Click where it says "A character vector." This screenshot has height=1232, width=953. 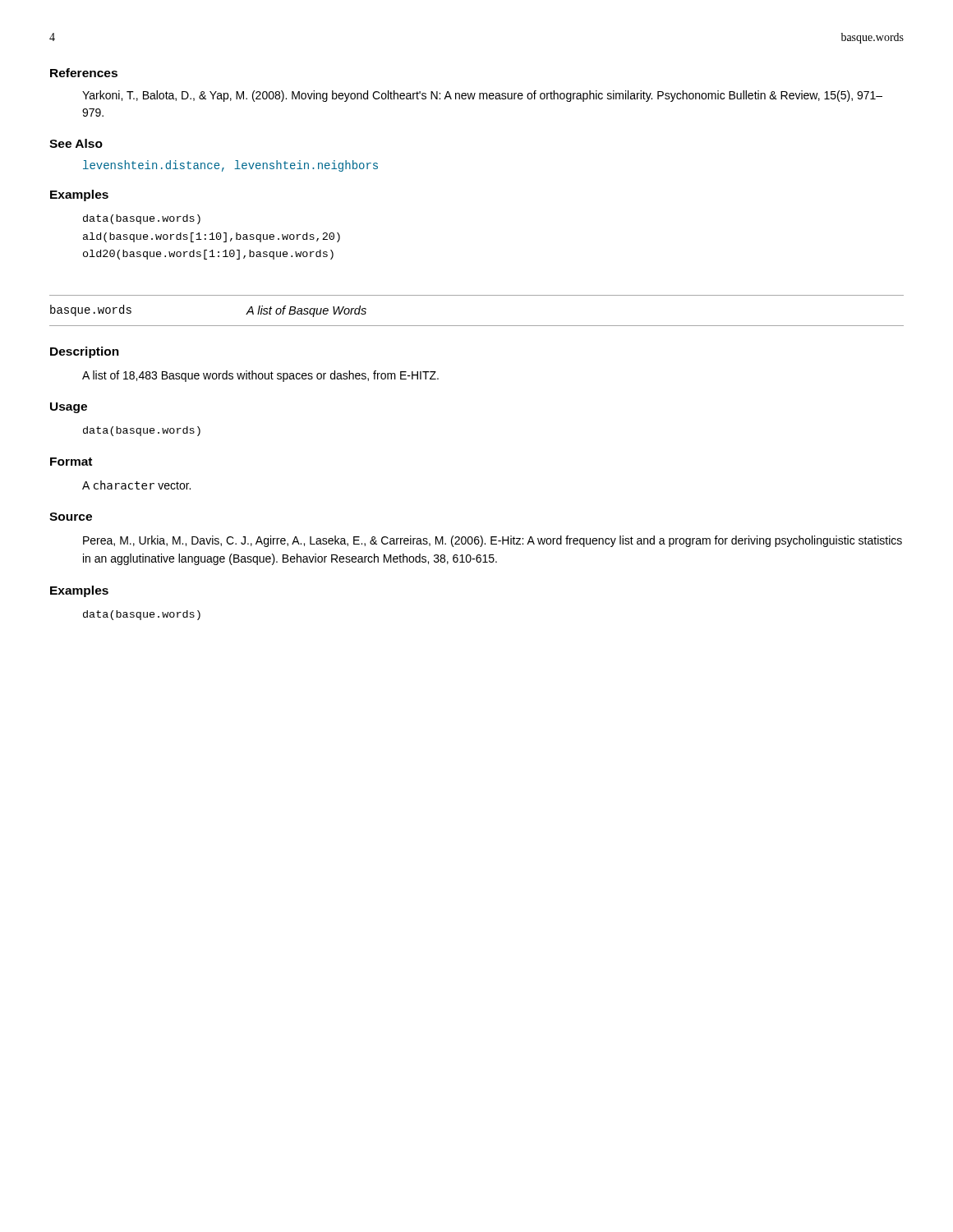click(x=137, y=486)
